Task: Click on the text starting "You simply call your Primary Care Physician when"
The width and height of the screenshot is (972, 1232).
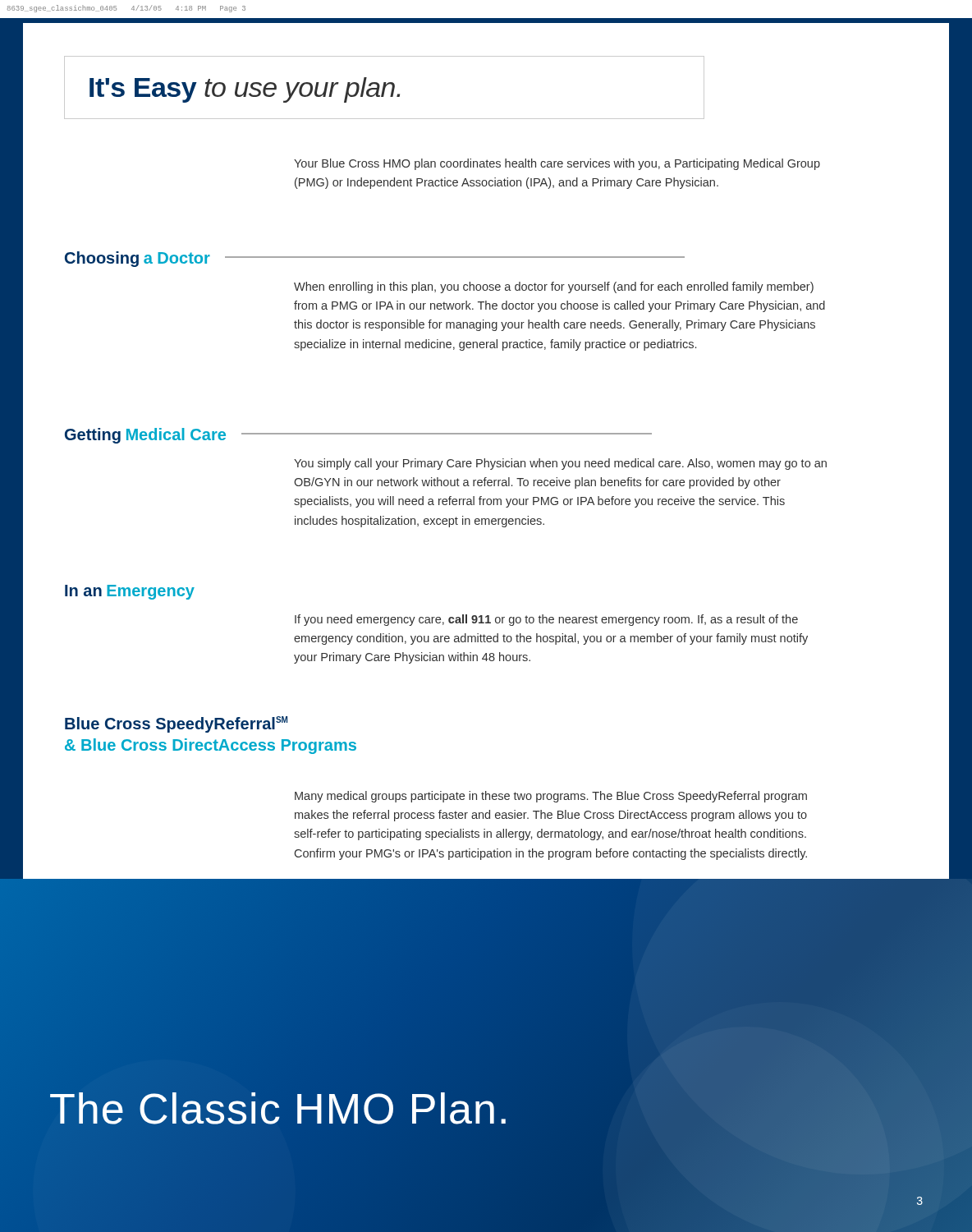Action: pos(561,492)
